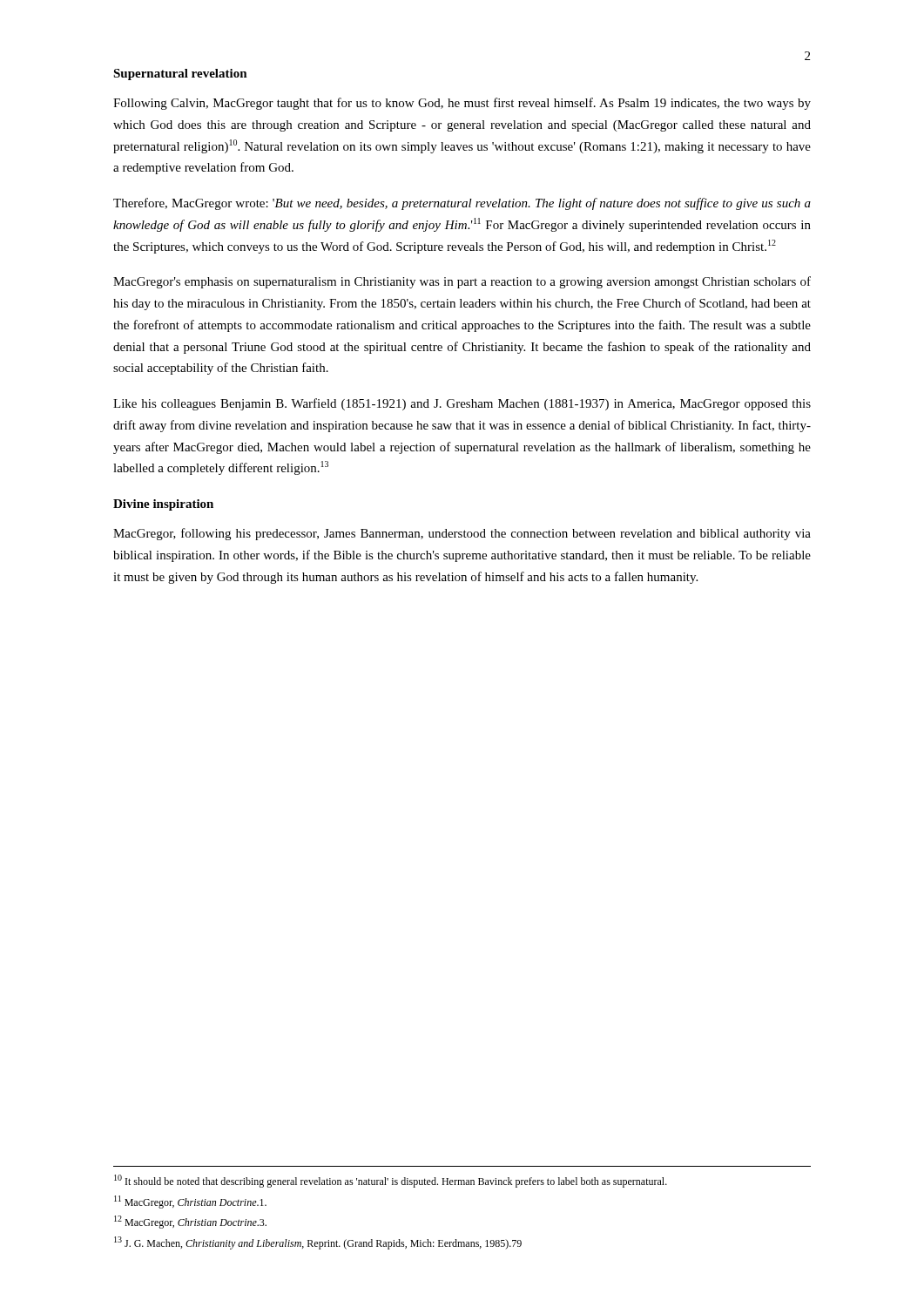Locate the text "Supernatural revelation"
Image resolution: width=924 pixels, height=1307 pixels.
[180, 73]
